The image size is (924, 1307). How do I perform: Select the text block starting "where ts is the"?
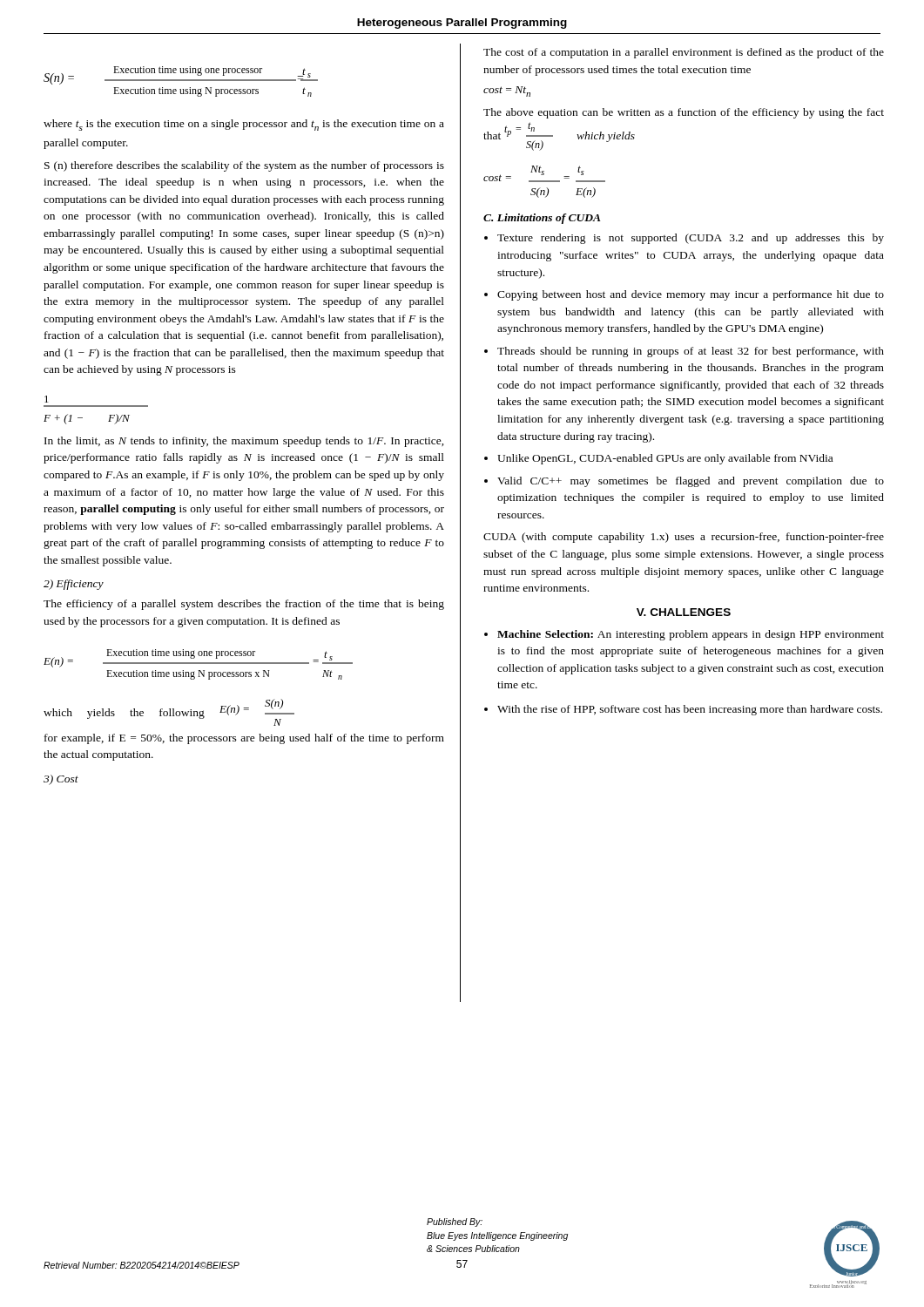pyautogui.click(x=244, y=133)
